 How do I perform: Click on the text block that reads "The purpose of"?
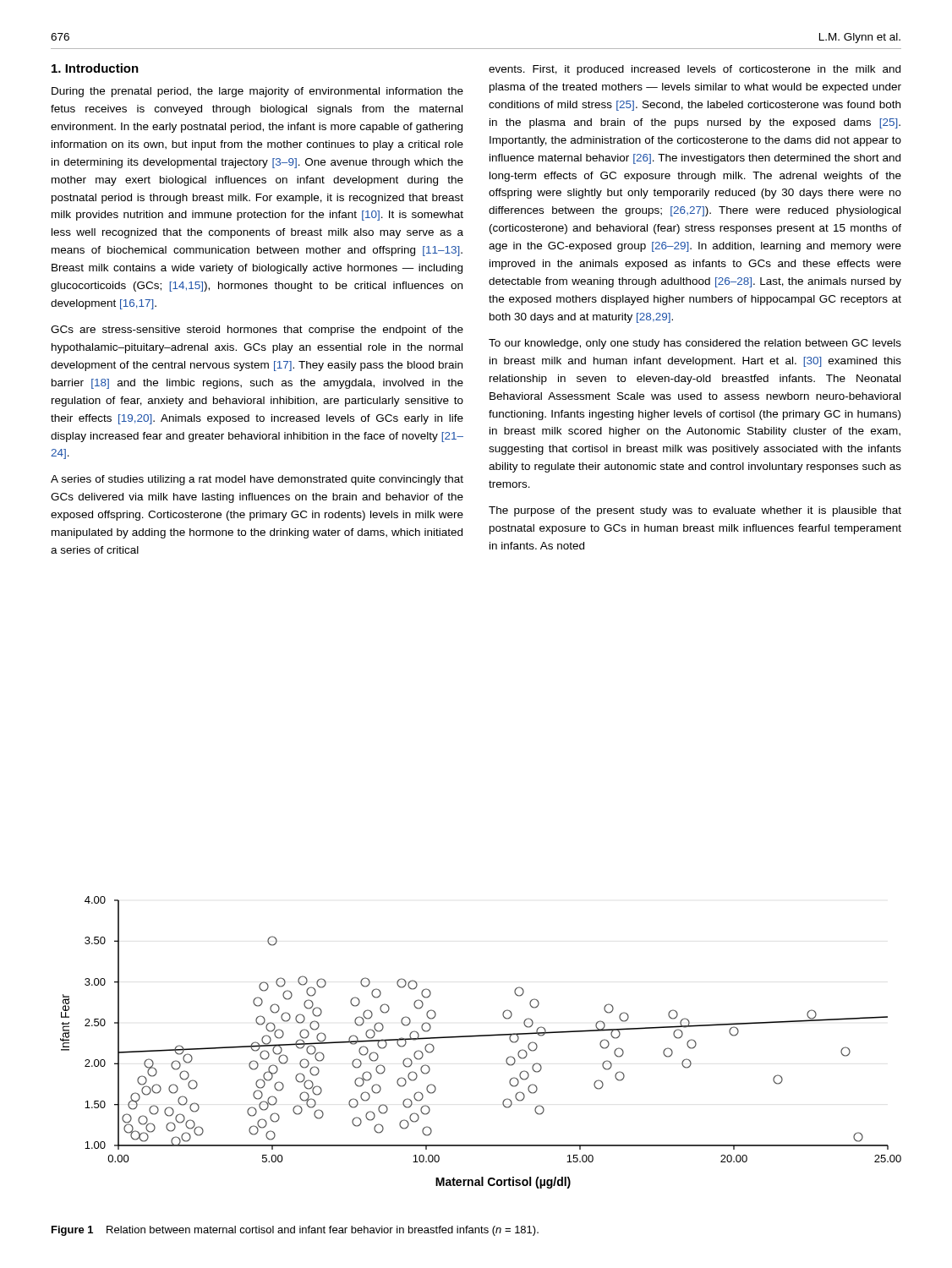695,528
